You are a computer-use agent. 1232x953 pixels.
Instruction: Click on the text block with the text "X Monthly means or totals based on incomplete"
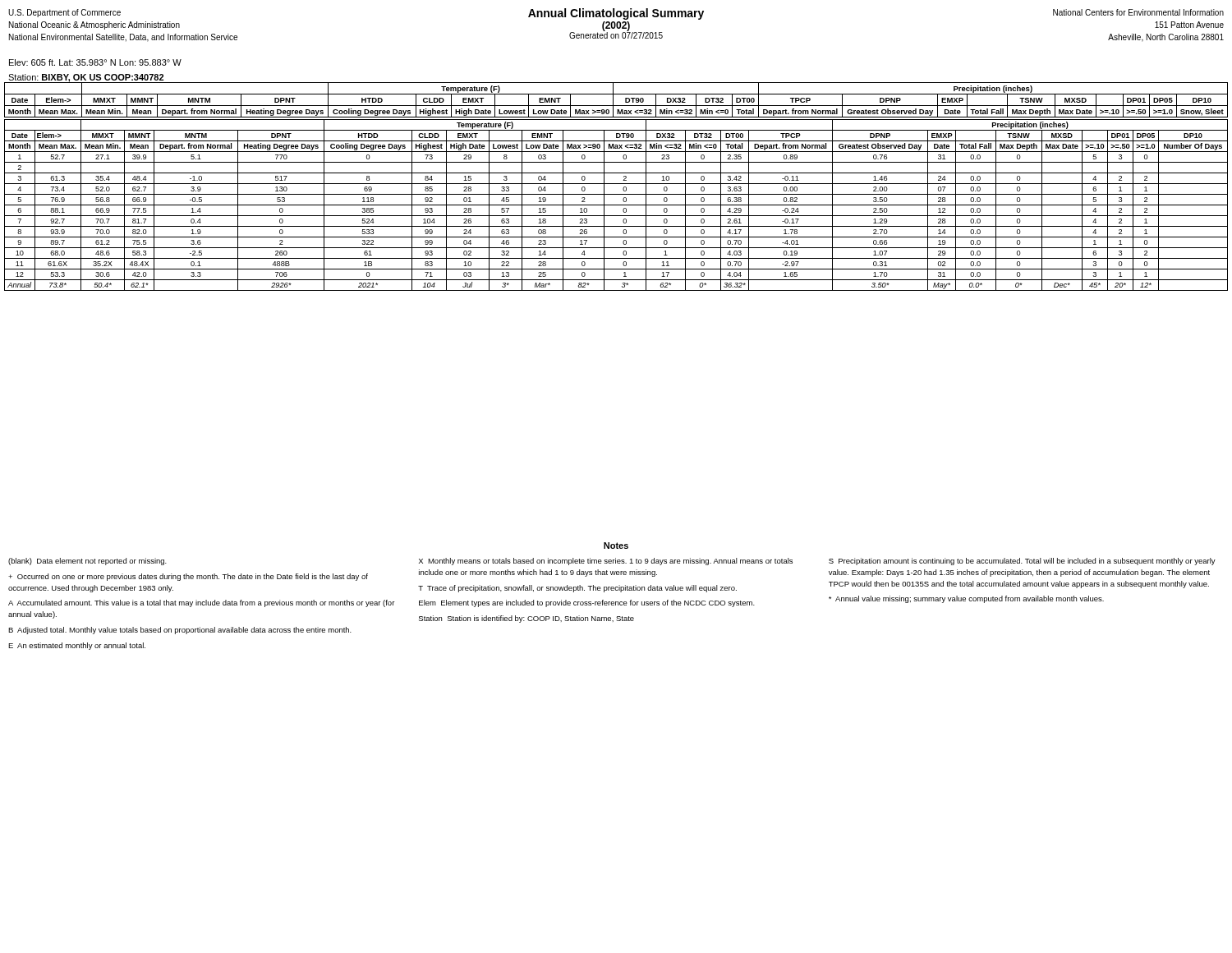click(606, 566)
